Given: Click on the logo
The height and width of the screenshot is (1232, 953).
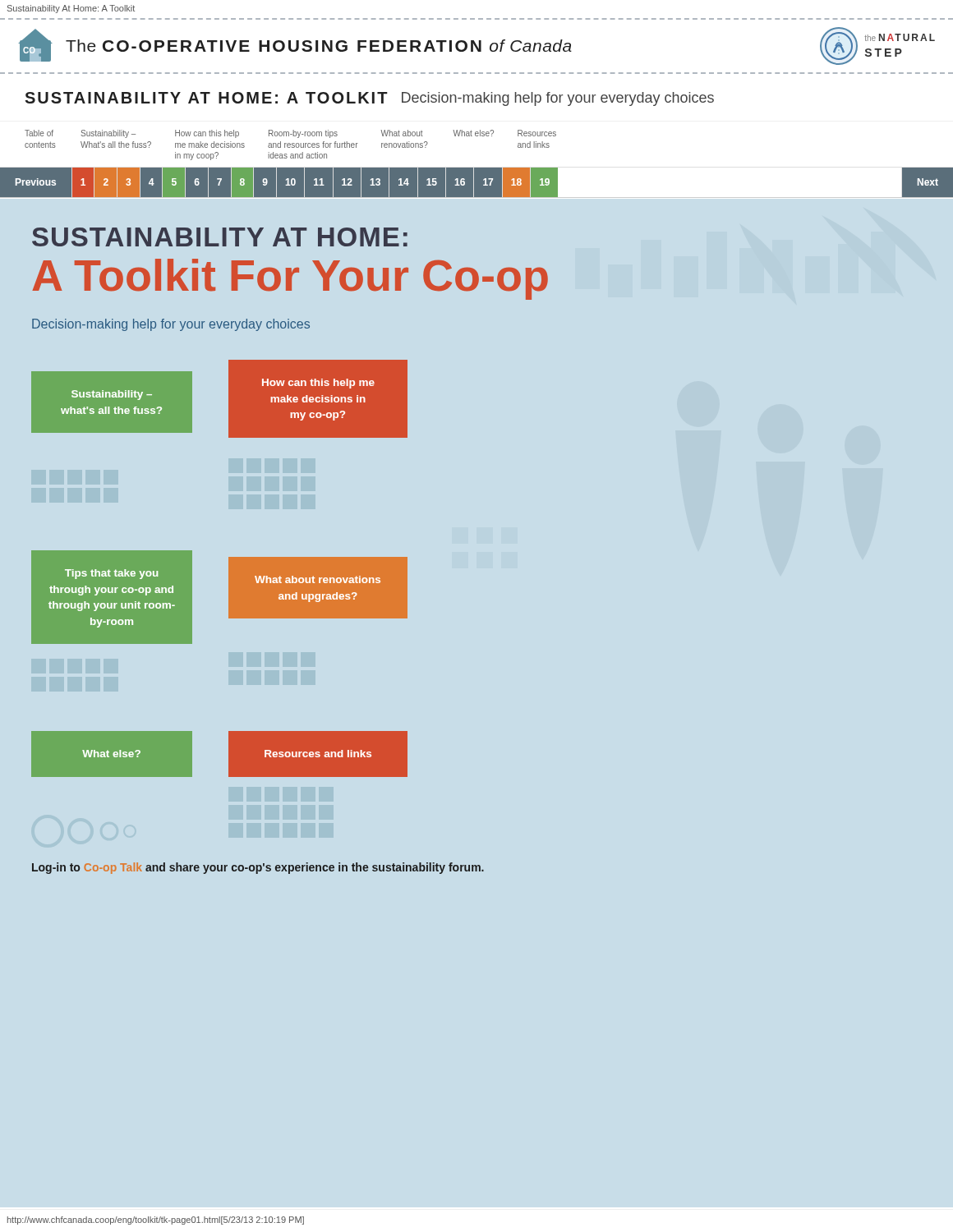Looking at the screenshot, I should (476, 46).
